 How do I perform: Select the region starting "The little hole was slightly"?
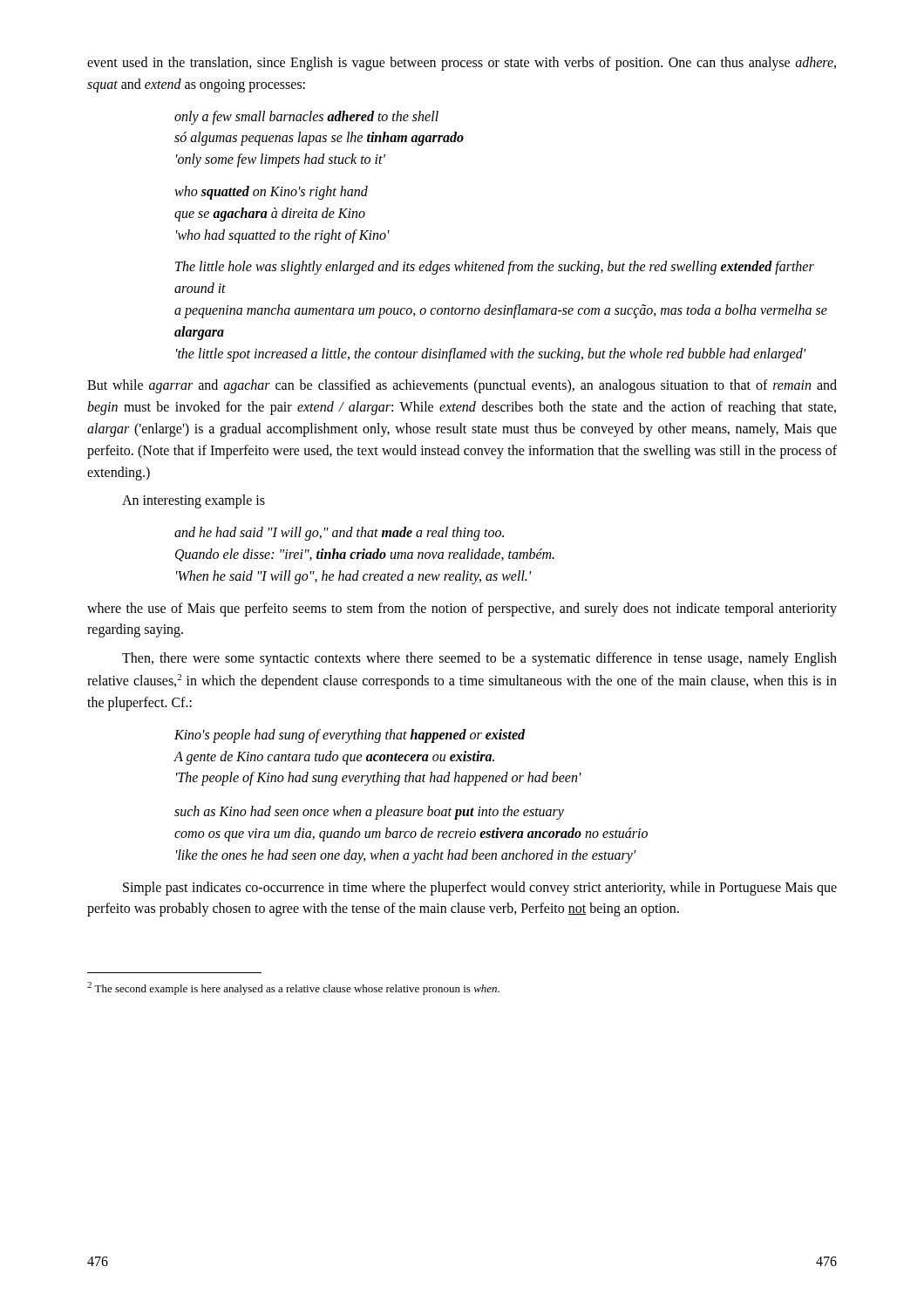(506, 311)
